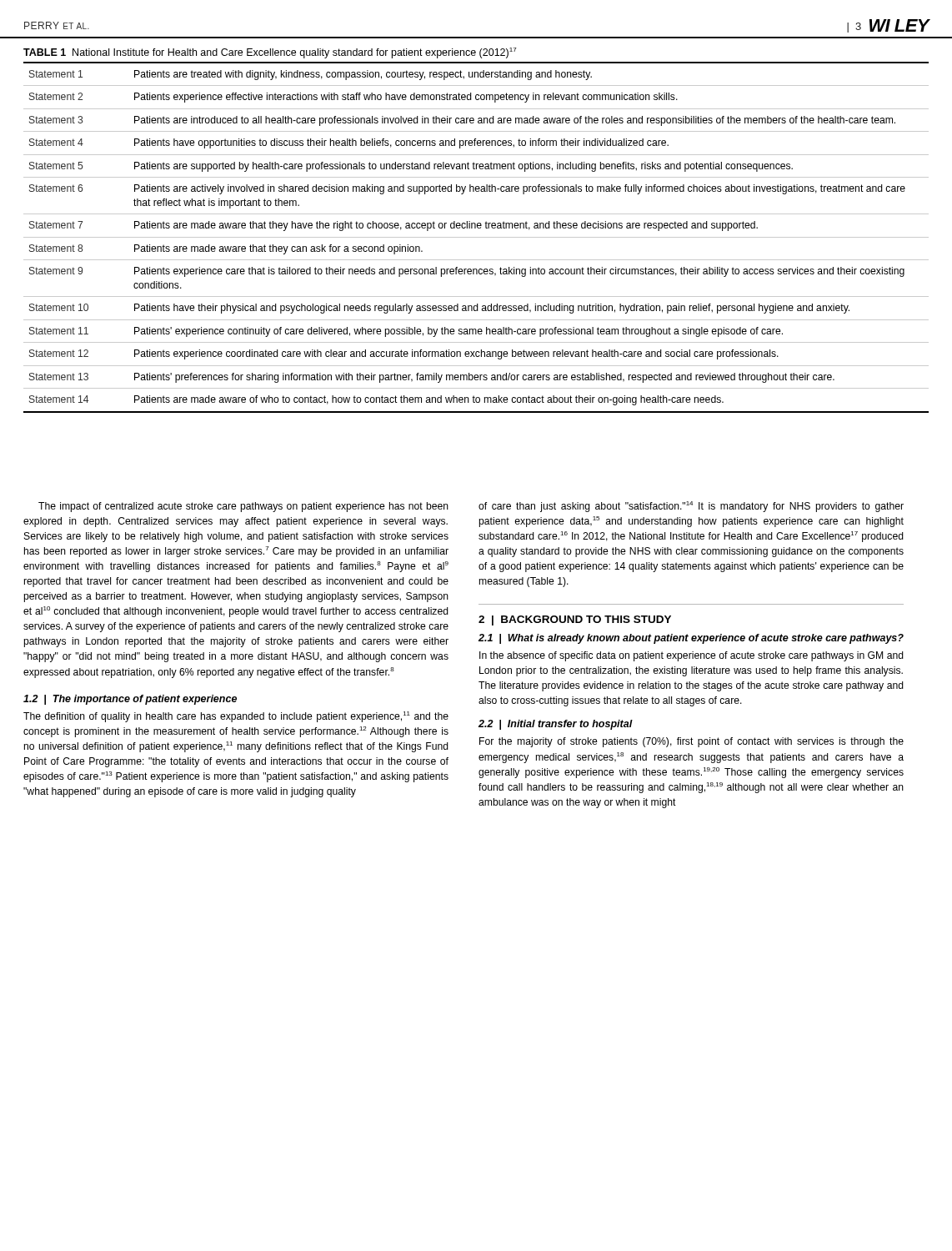Find the table
This screenshot has width=952, height=1251.
point(476,237)
